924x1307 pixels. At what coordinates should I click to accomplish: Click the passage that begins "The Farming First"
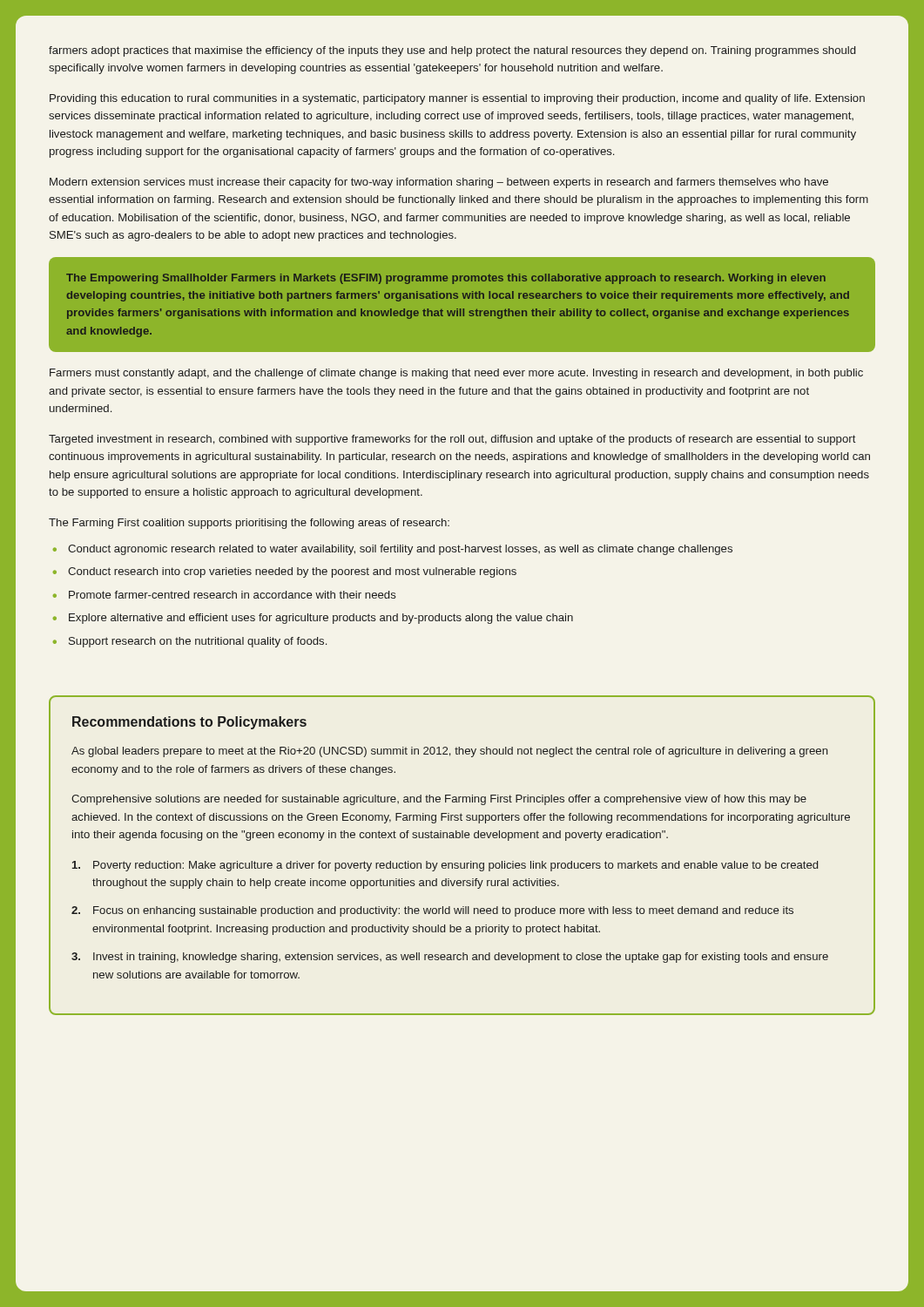click(x=250, y=522)
